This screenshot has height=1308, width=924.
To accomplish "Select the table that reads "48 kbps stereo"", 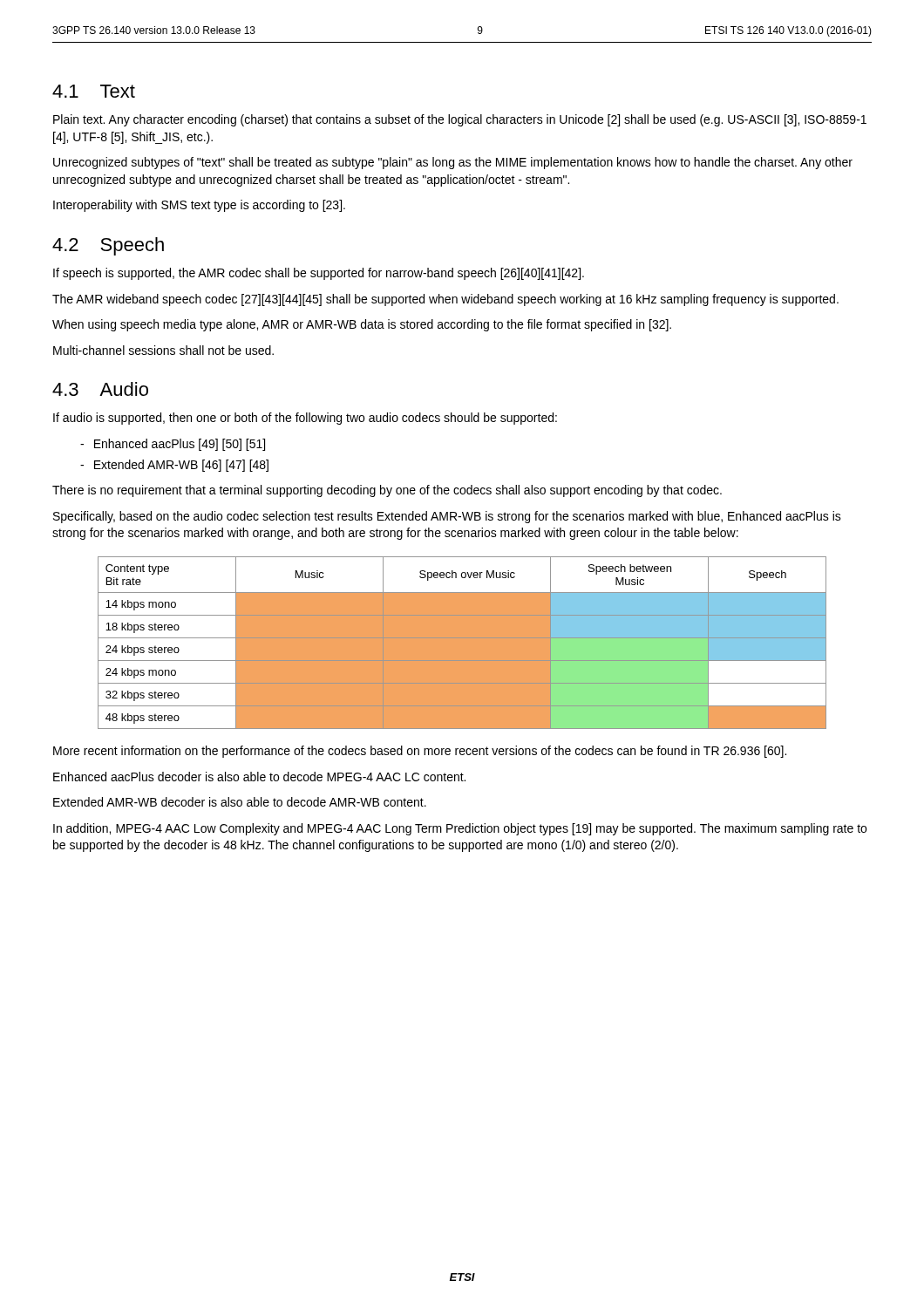I will [462, 643].
